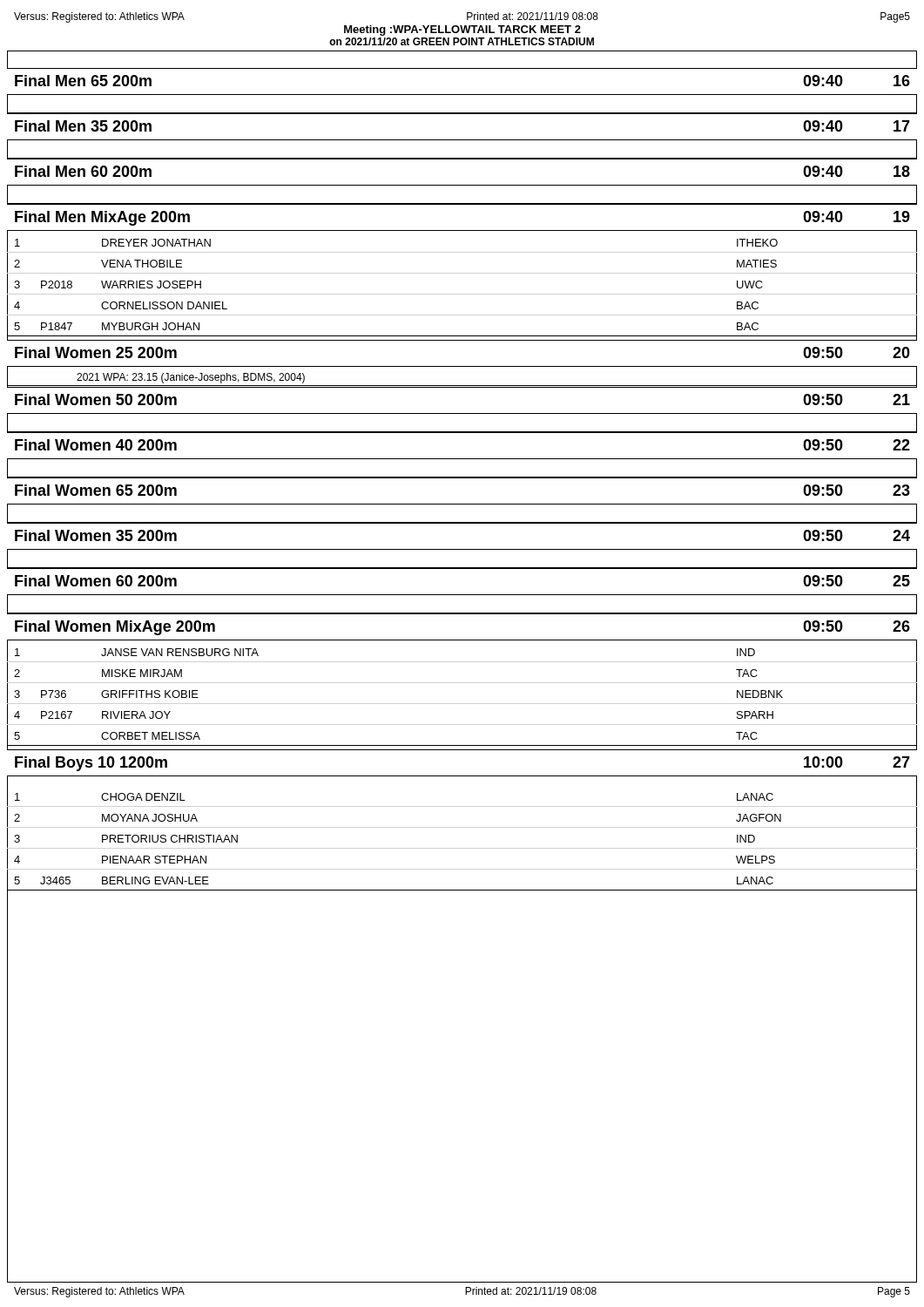Find the list item that says "3 PRETORIUS CHRISTIAAN IND"
Viewport: 924px width, 1307px height.
tap(17, 839)
